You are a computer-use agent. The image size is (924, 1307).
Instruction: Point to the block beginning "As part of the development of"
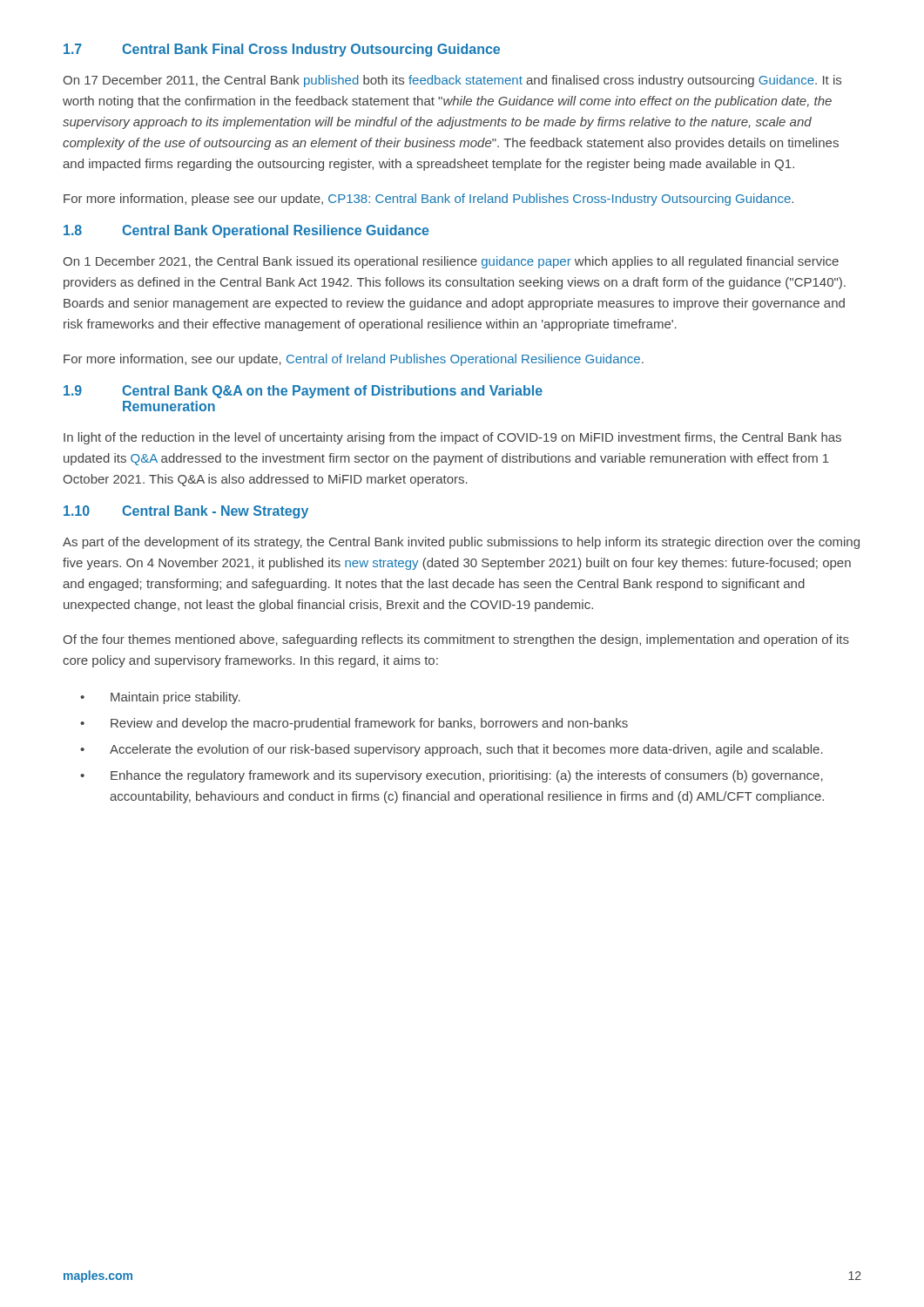[x=462, y=573]
